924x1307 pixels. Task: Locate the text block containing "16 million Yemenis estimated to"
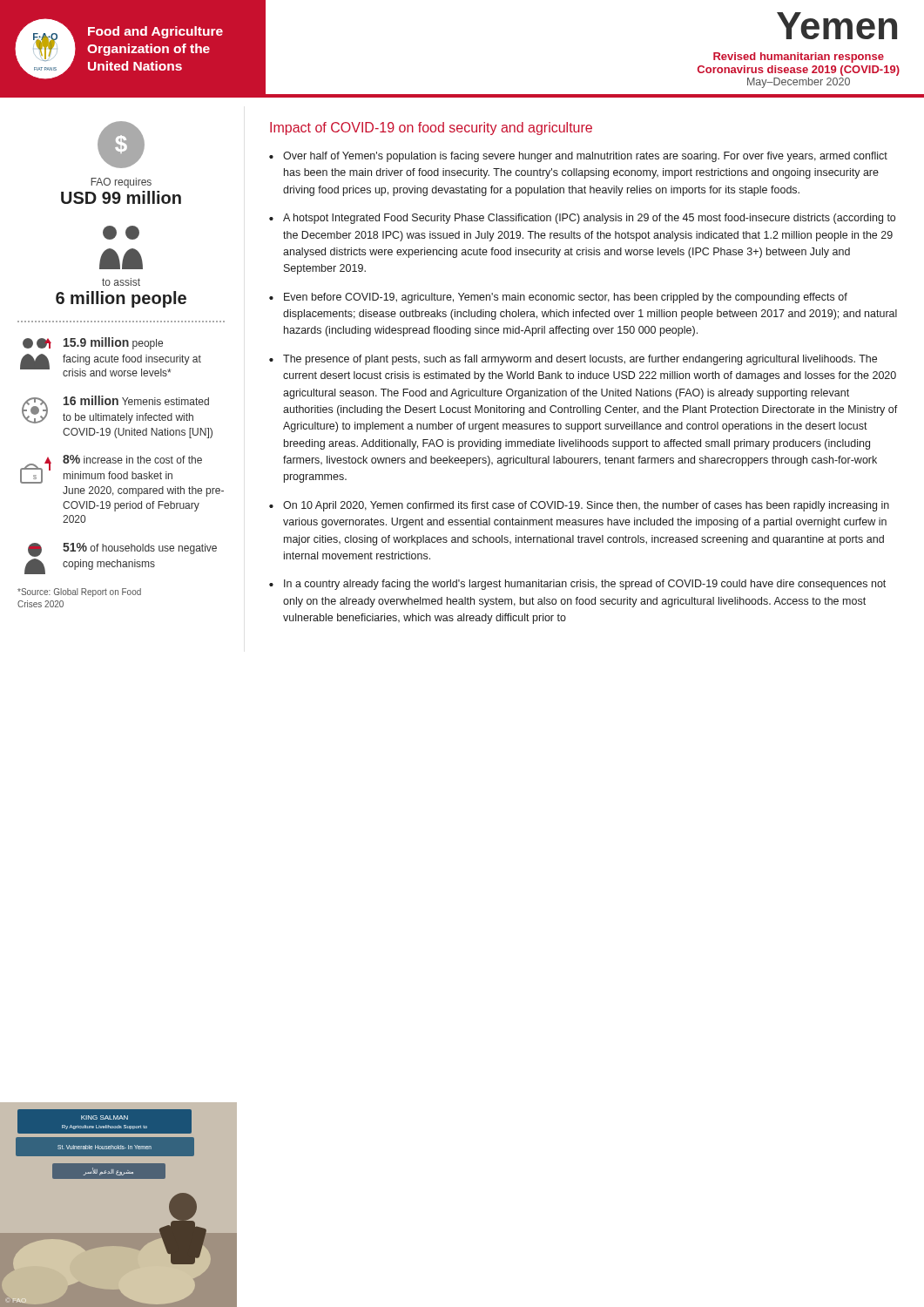click(x=115, y=416)
